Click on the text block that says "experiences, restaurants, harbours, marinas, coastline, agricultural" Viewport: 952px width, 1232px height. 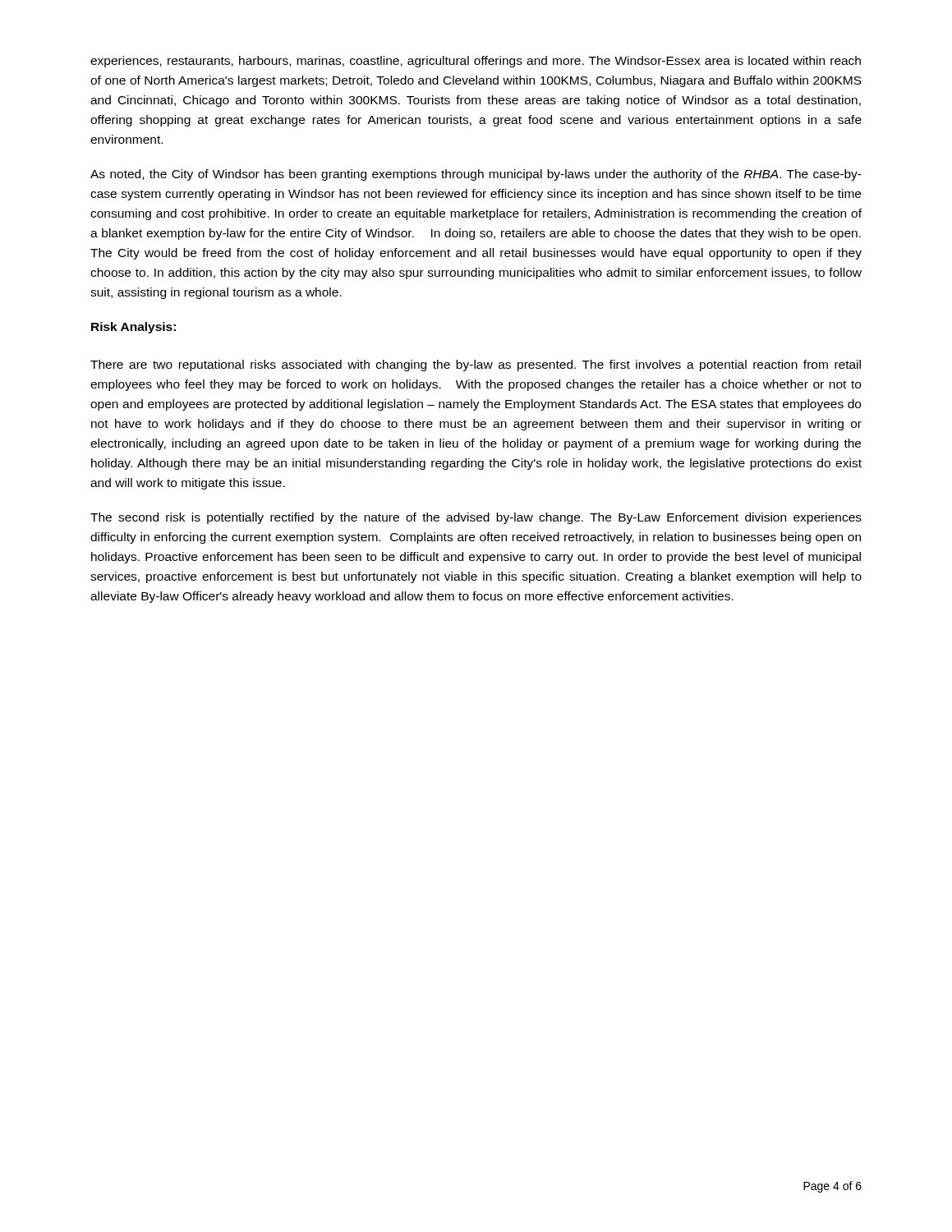pos(476,100)
